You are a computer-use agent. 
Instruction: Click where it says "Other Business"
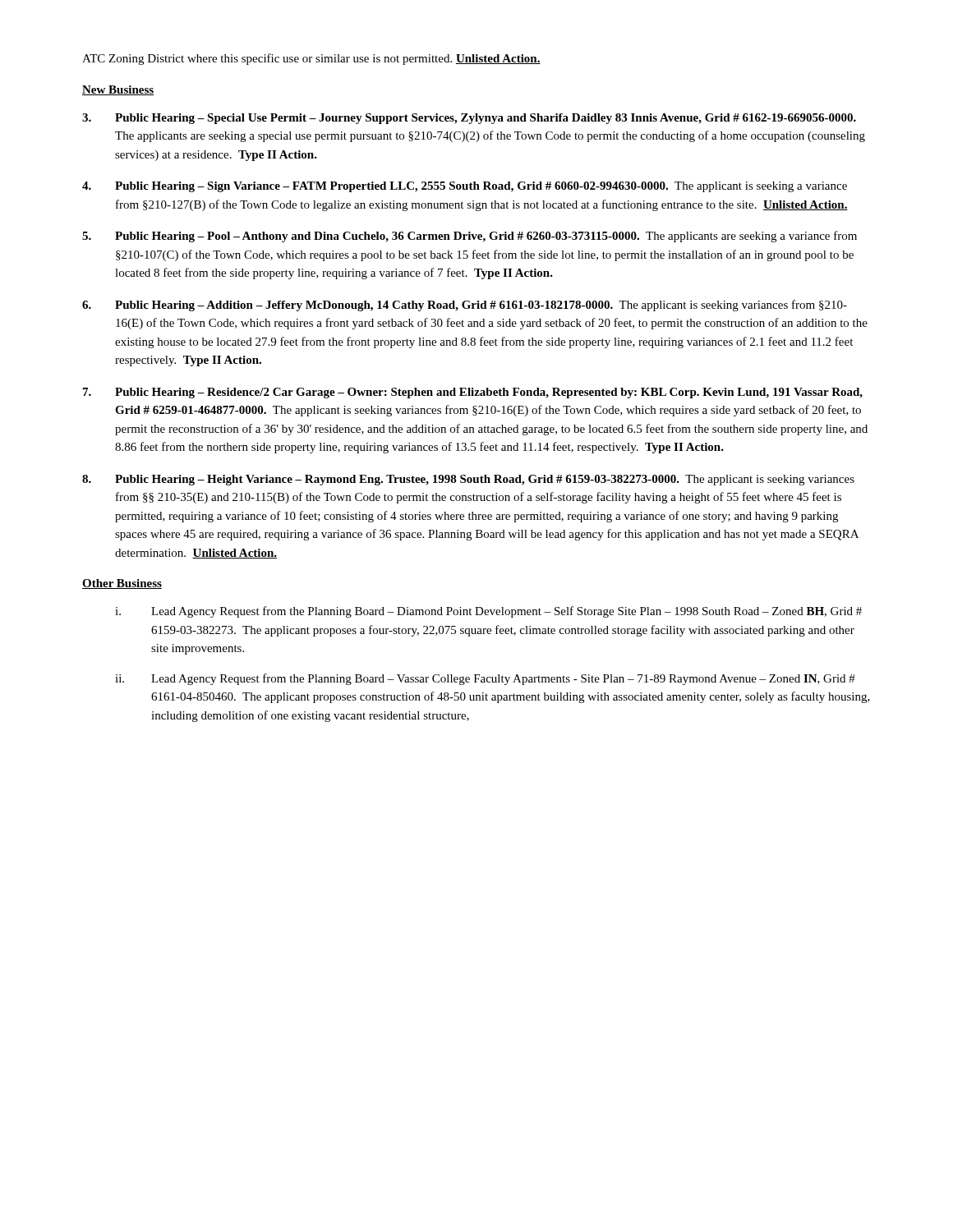[122, 583]
